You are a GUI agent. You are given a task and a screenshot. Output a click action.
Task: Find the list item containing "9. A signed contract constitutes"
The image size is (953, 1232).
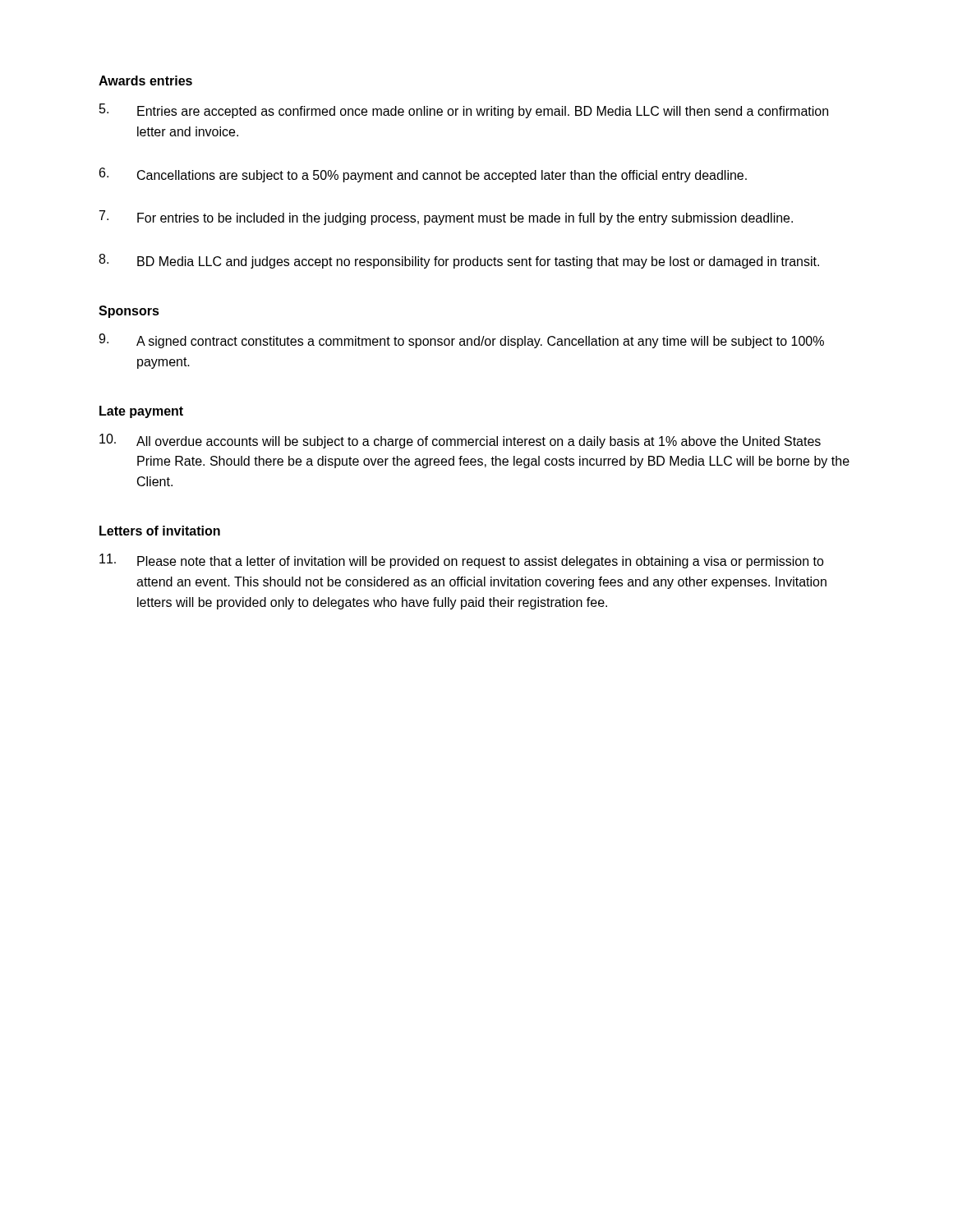click(x=476, y=352)
